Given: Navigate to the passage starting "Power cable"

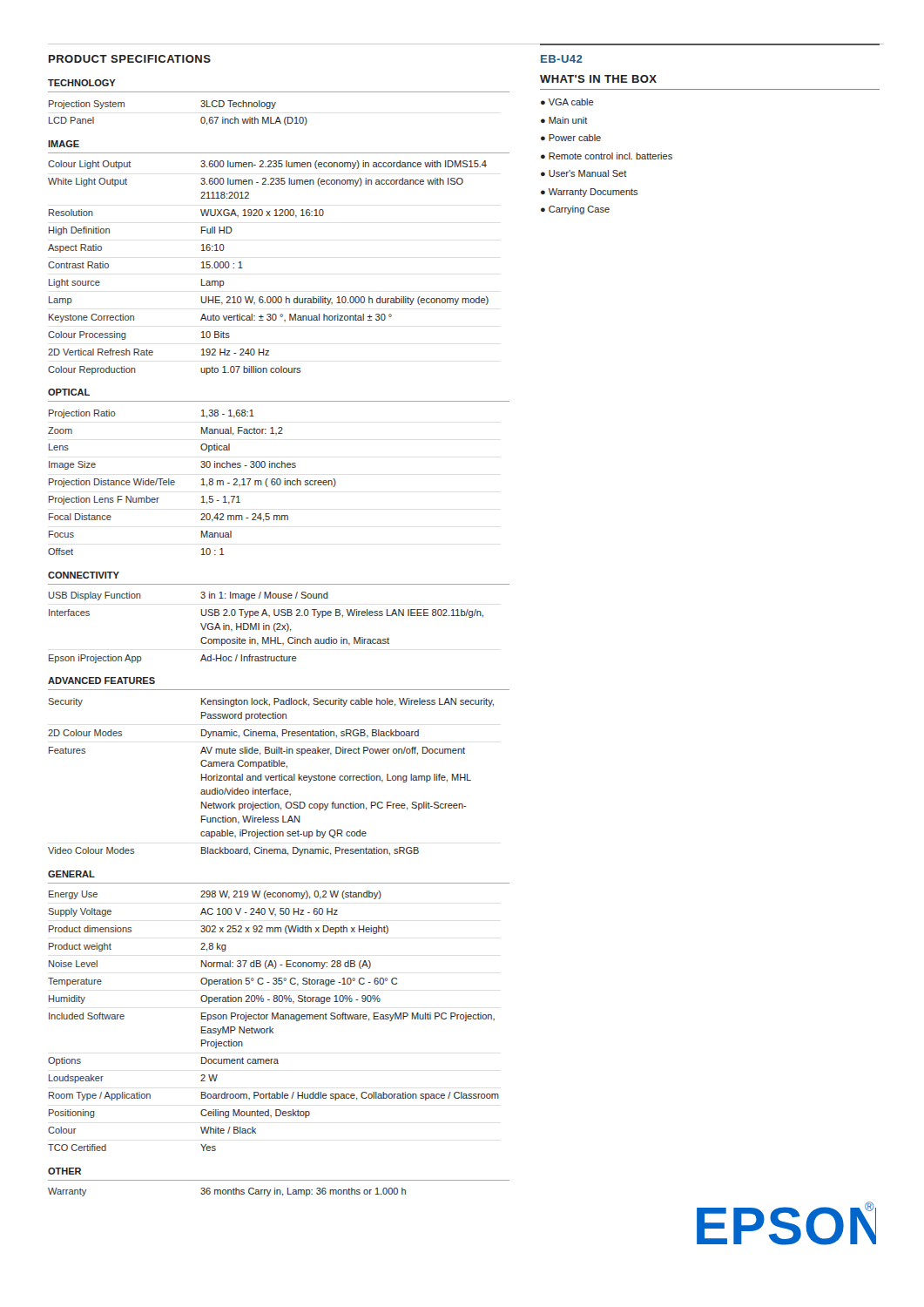Looking at the screenshot, I should click(x=575, y=138).
